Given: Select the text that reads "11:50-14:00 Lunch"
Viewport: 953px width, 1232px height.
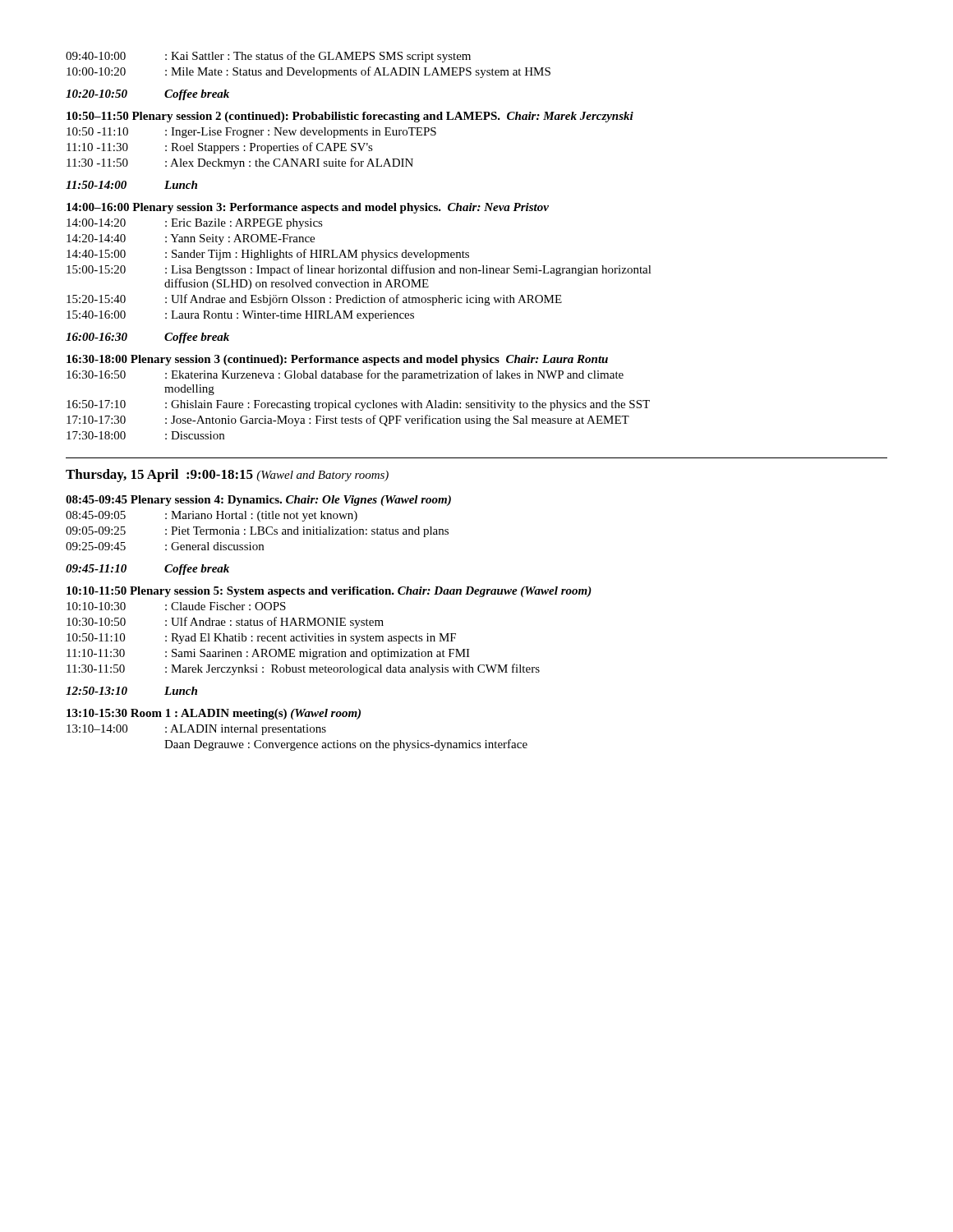Looking at the screenshot, I should [132, 185].
